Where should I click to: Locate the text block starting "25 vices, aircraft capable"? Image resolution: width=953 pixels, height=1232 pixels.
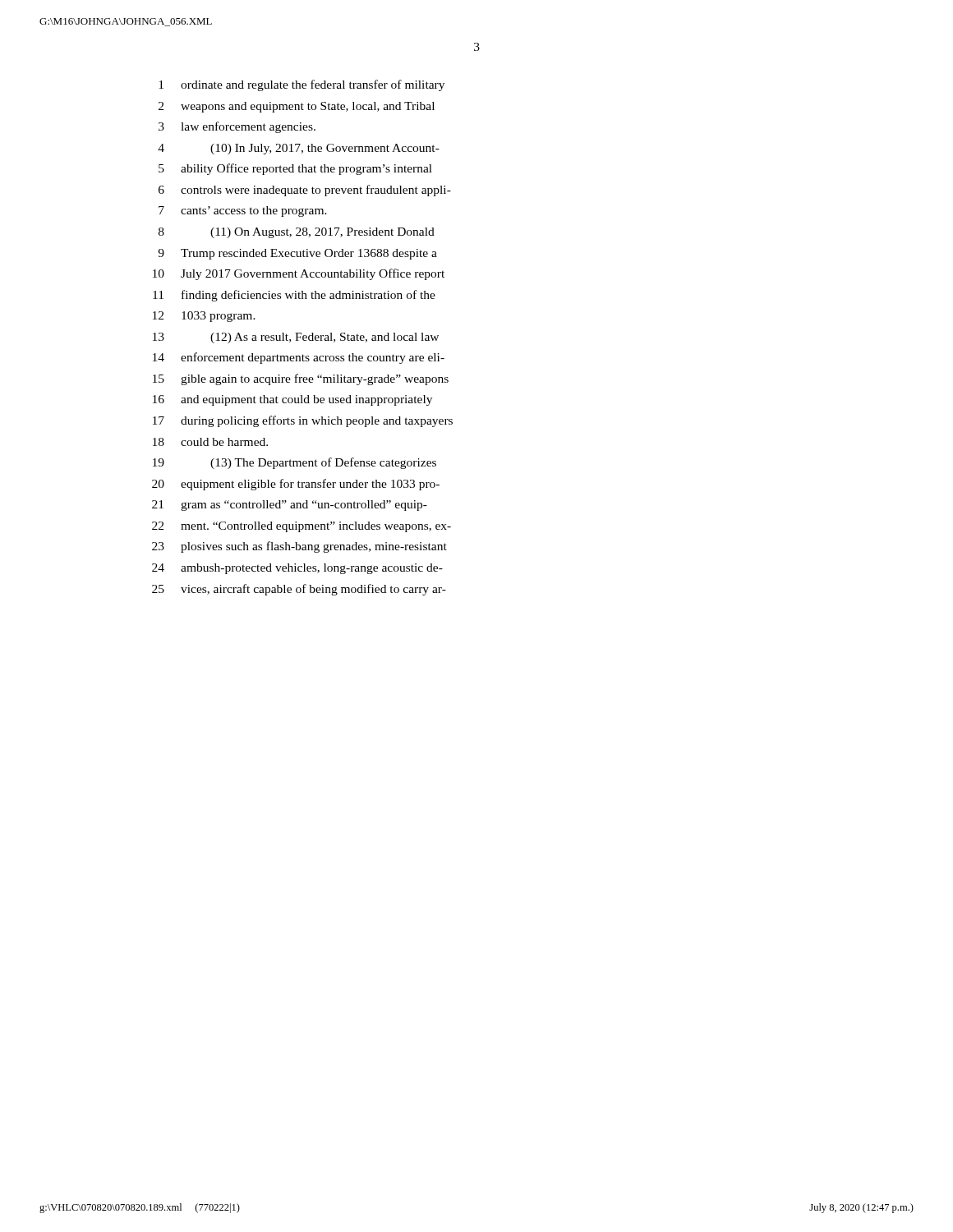coord(299,590)
